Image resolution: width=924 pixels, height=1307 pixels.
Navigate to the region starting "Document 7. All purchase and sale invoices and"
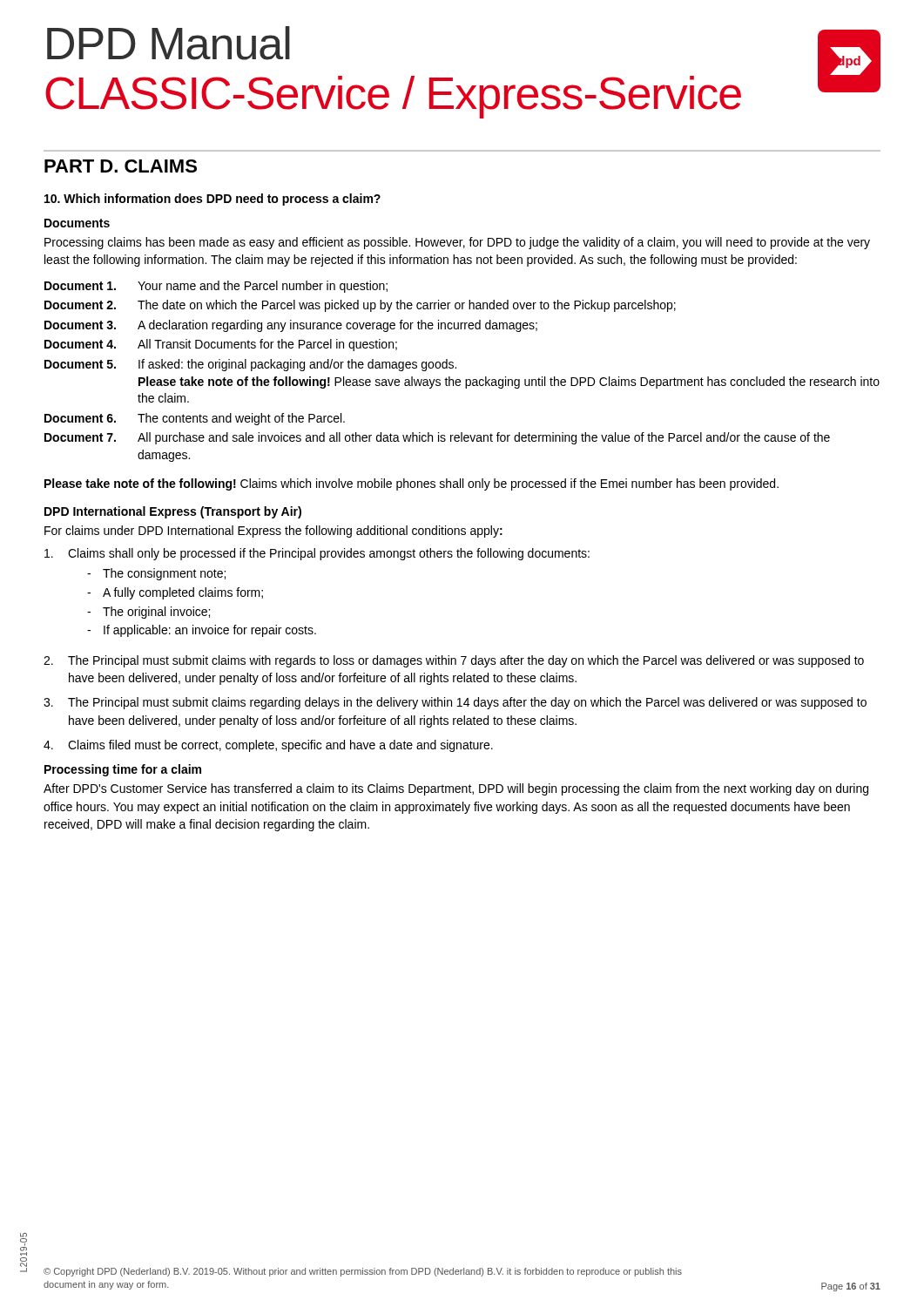[462, 447]
